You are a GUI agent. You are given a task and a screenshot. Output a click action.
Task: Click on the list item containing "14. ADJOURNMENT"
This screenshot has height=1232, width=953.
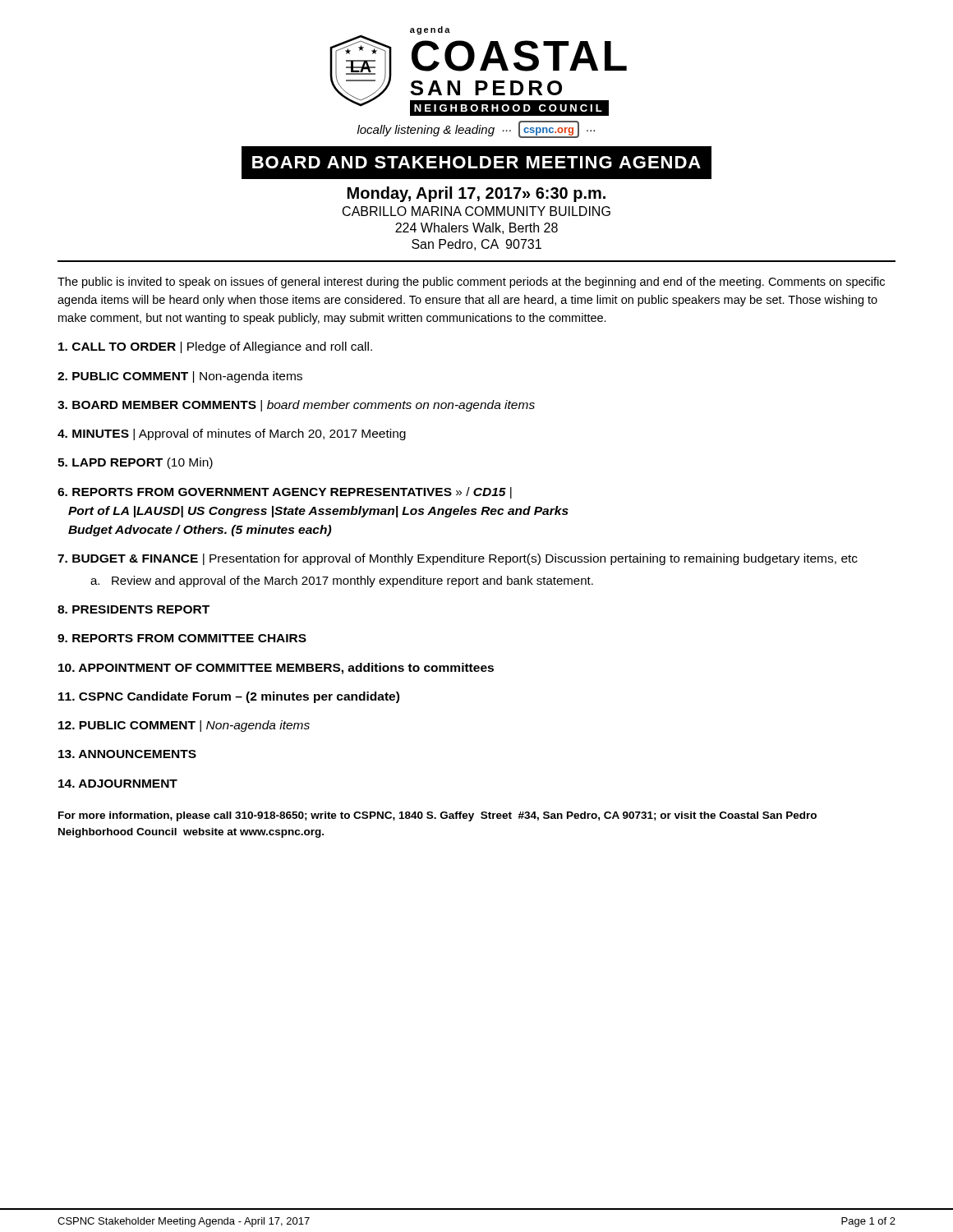click(x=117, y=783)
